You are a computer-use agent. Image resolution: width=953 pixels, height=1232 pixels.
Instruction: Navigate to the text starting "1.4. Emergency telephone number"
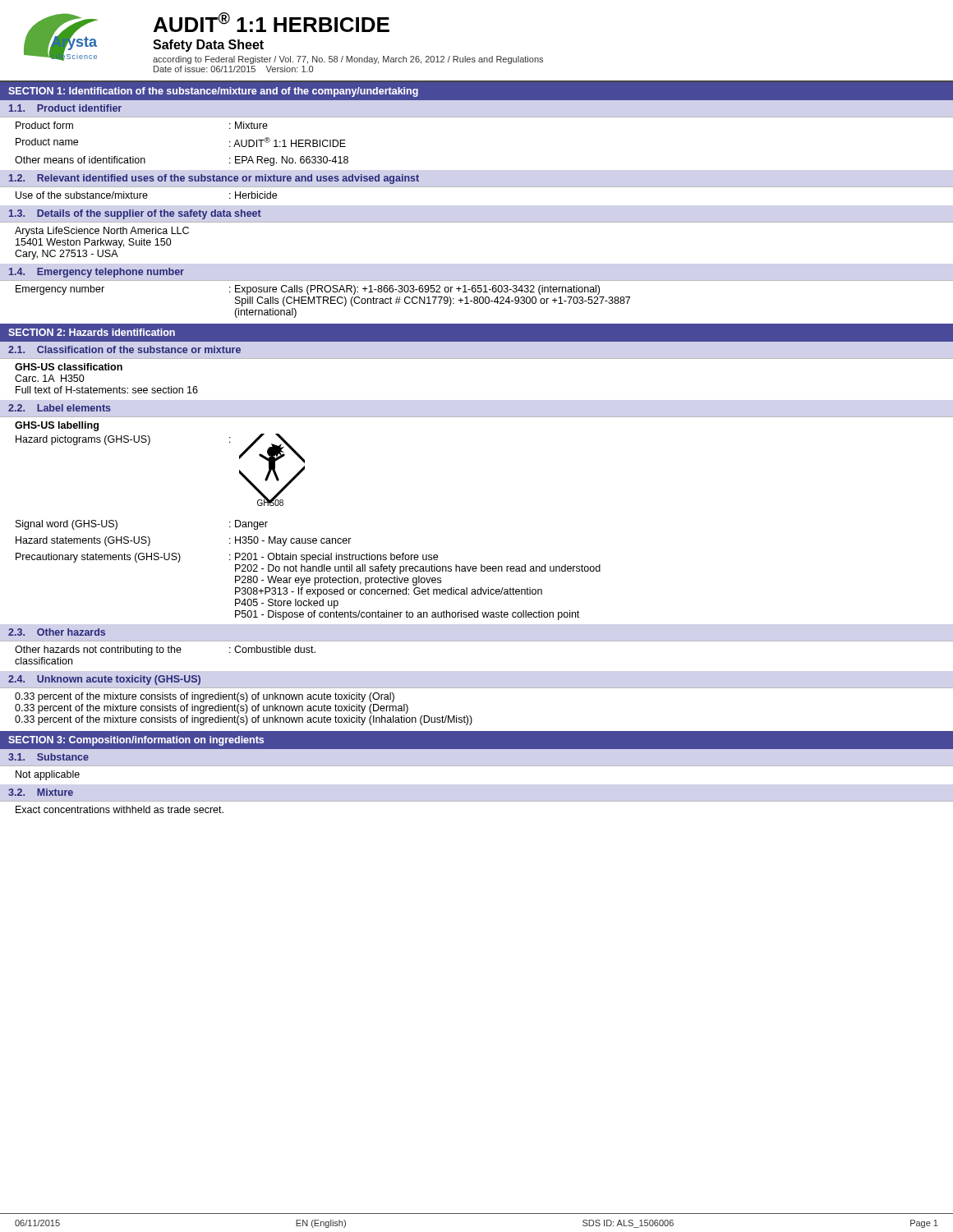tap(96, 272)
